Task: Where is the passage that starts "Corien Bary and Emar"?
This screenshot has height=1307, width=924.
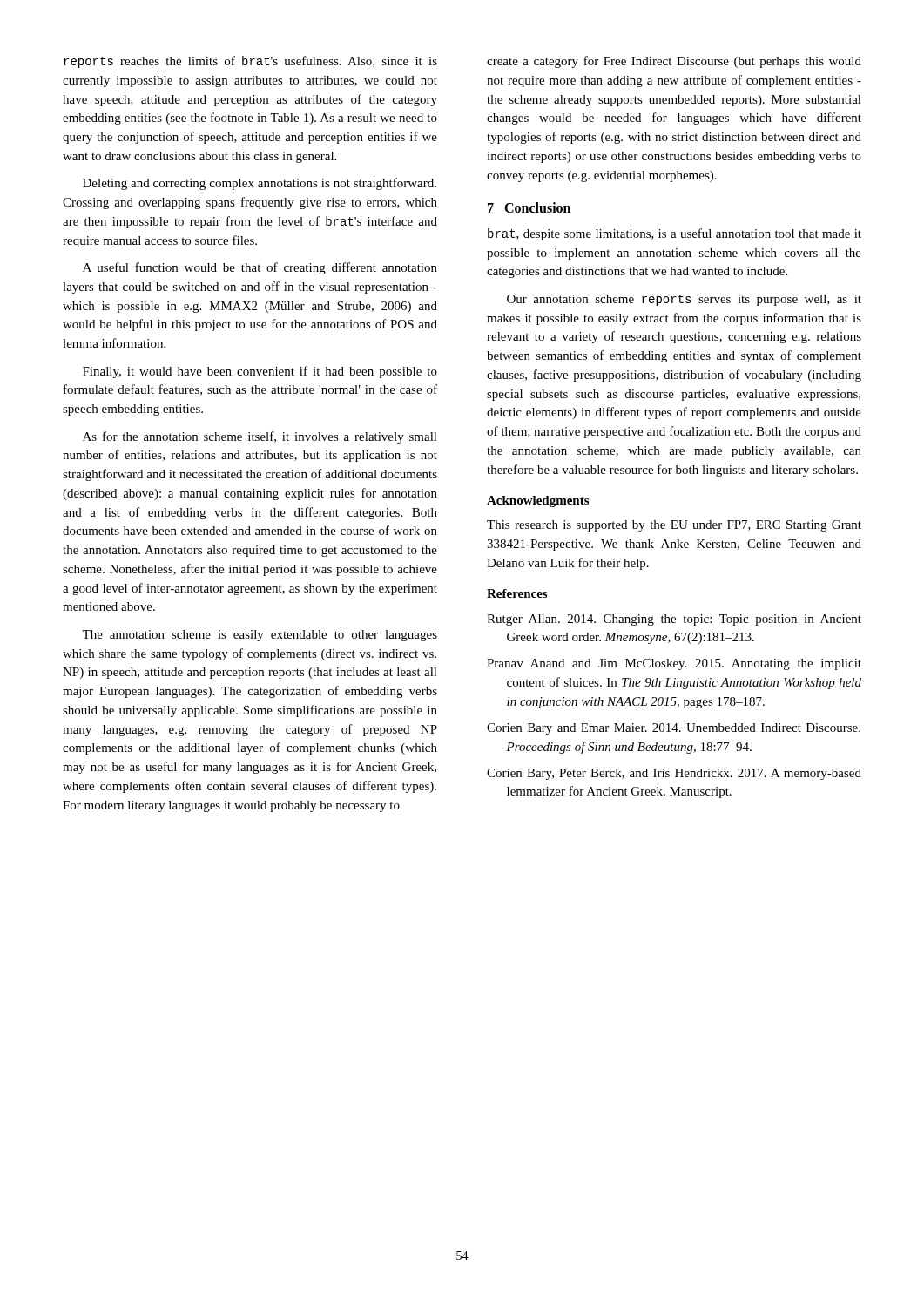Action: [674, 738]
